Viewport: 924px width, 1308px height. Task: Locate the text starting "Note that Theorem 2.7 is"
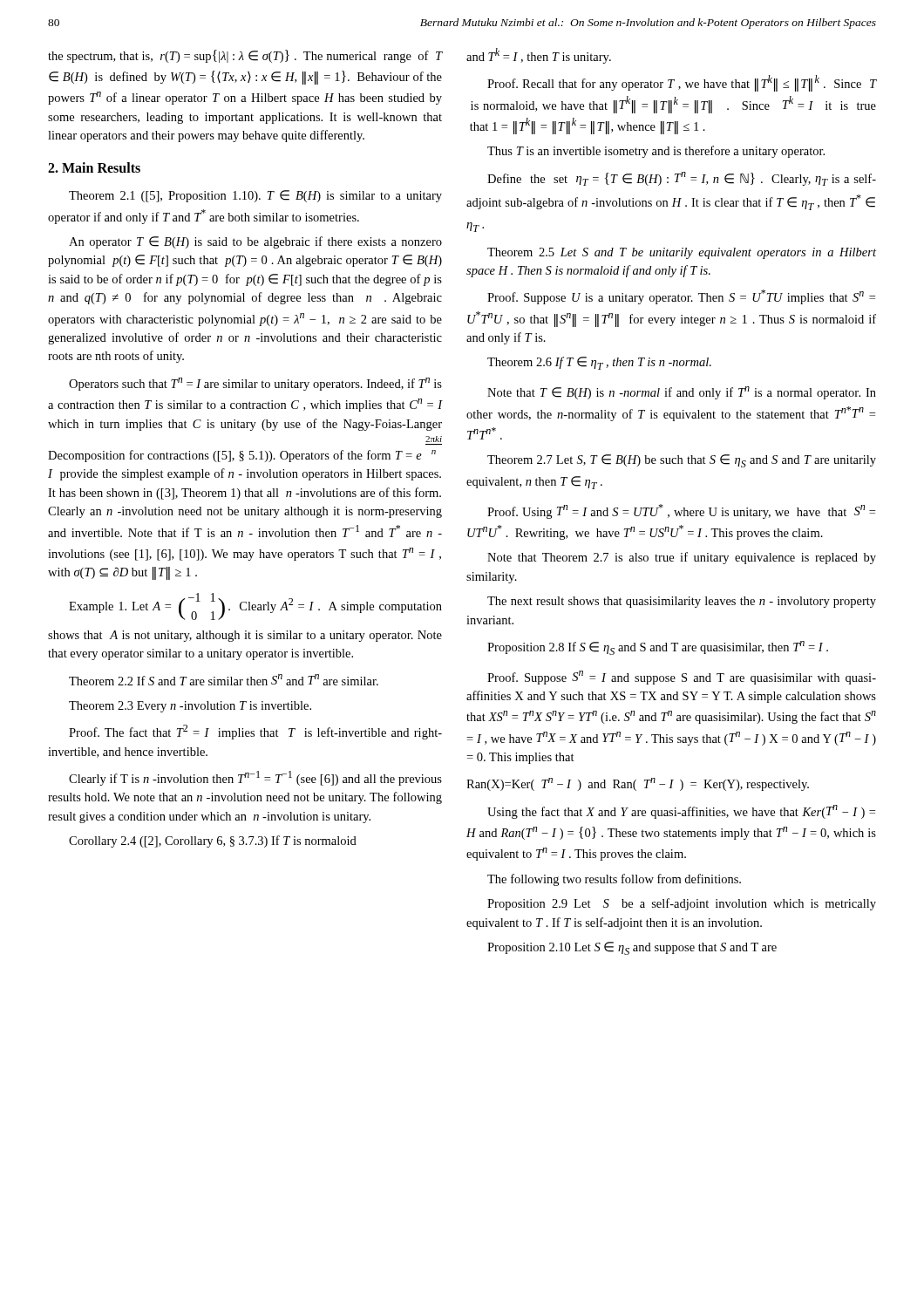pos(671,567)
